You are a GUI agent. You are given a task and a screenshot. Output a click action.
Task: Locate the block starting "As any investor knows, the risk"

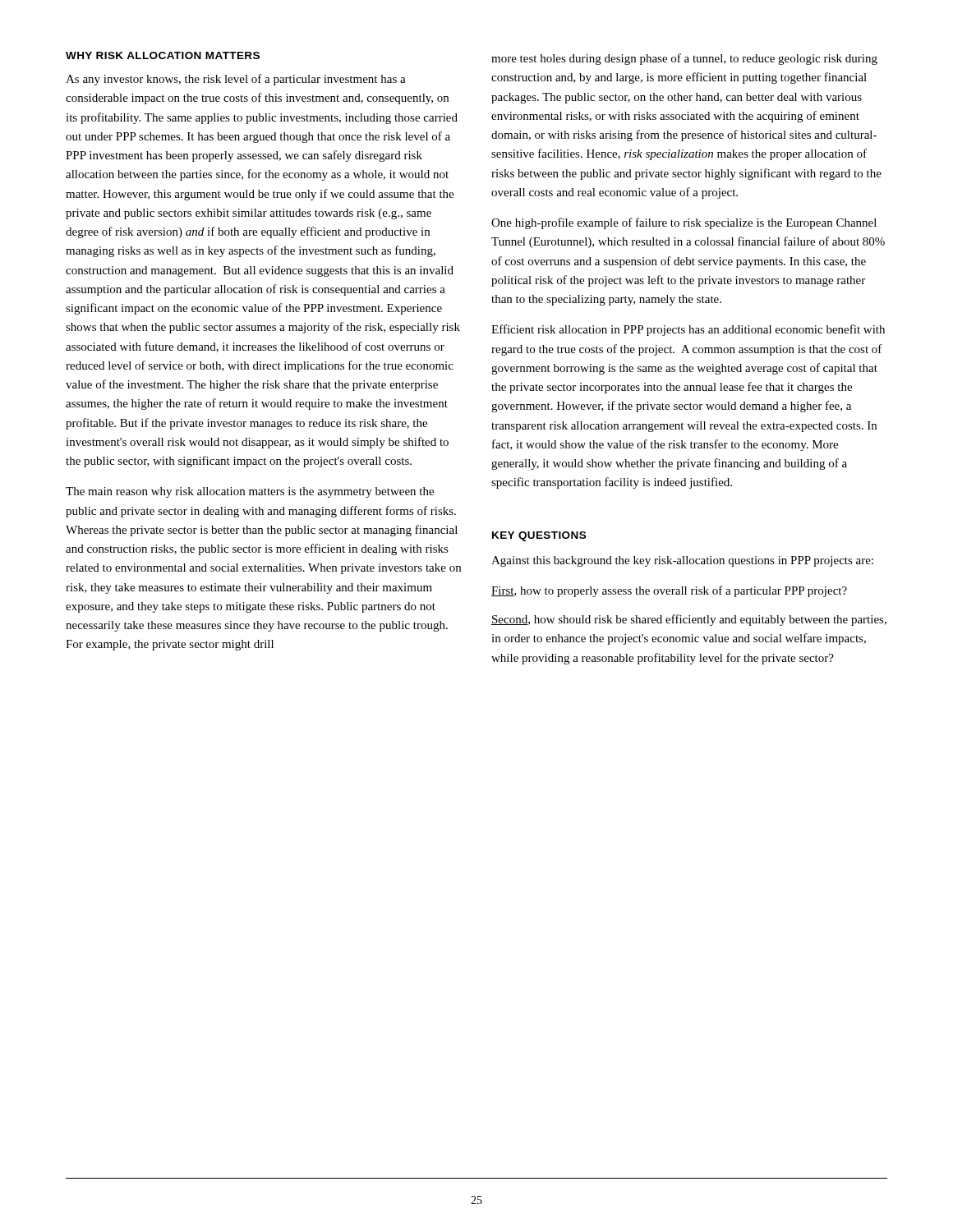tap(263, 270)
